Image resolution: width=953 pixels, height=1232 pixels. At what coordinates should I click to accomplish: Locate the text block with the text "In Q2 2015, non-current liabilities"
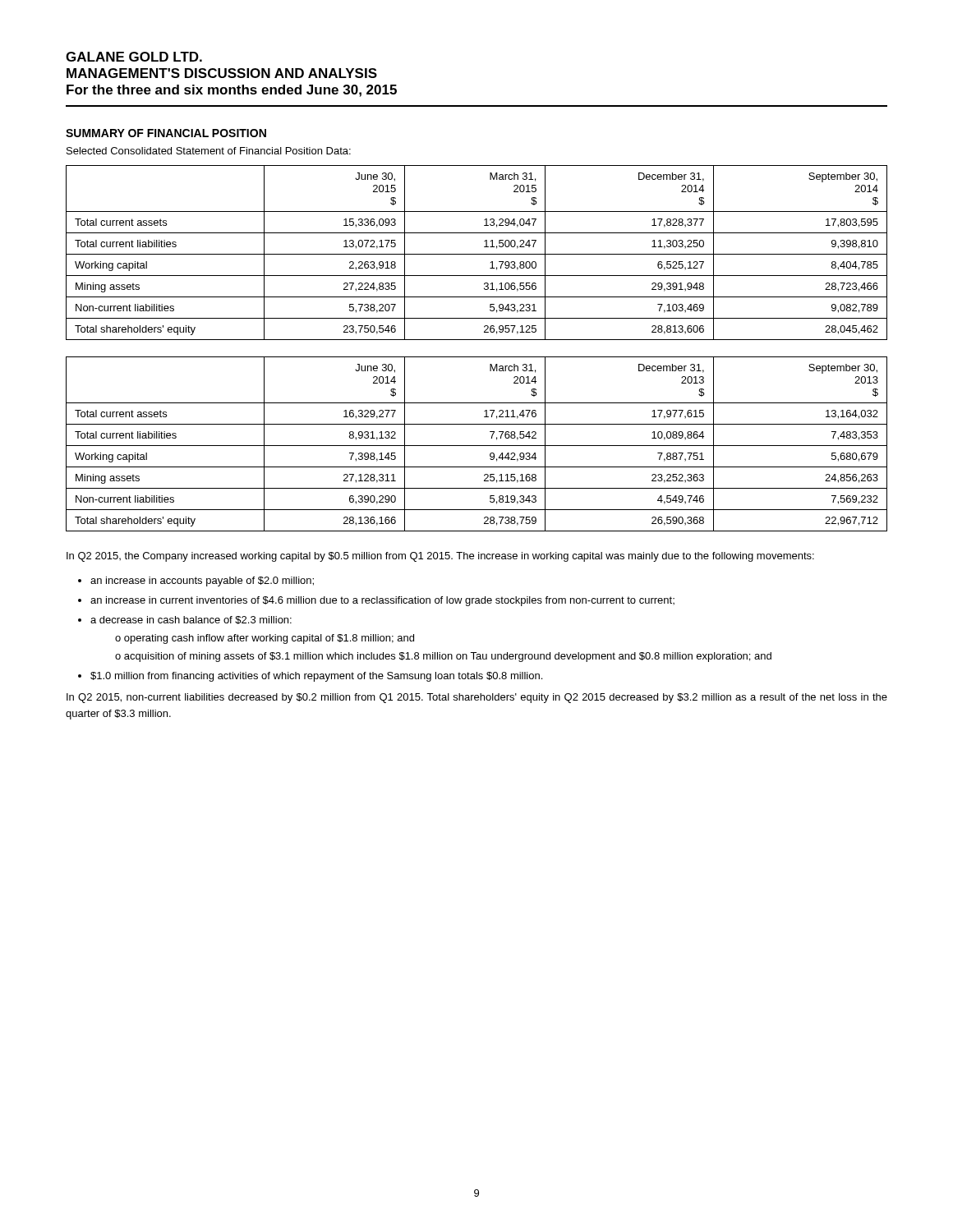click(x=476, y=705)
